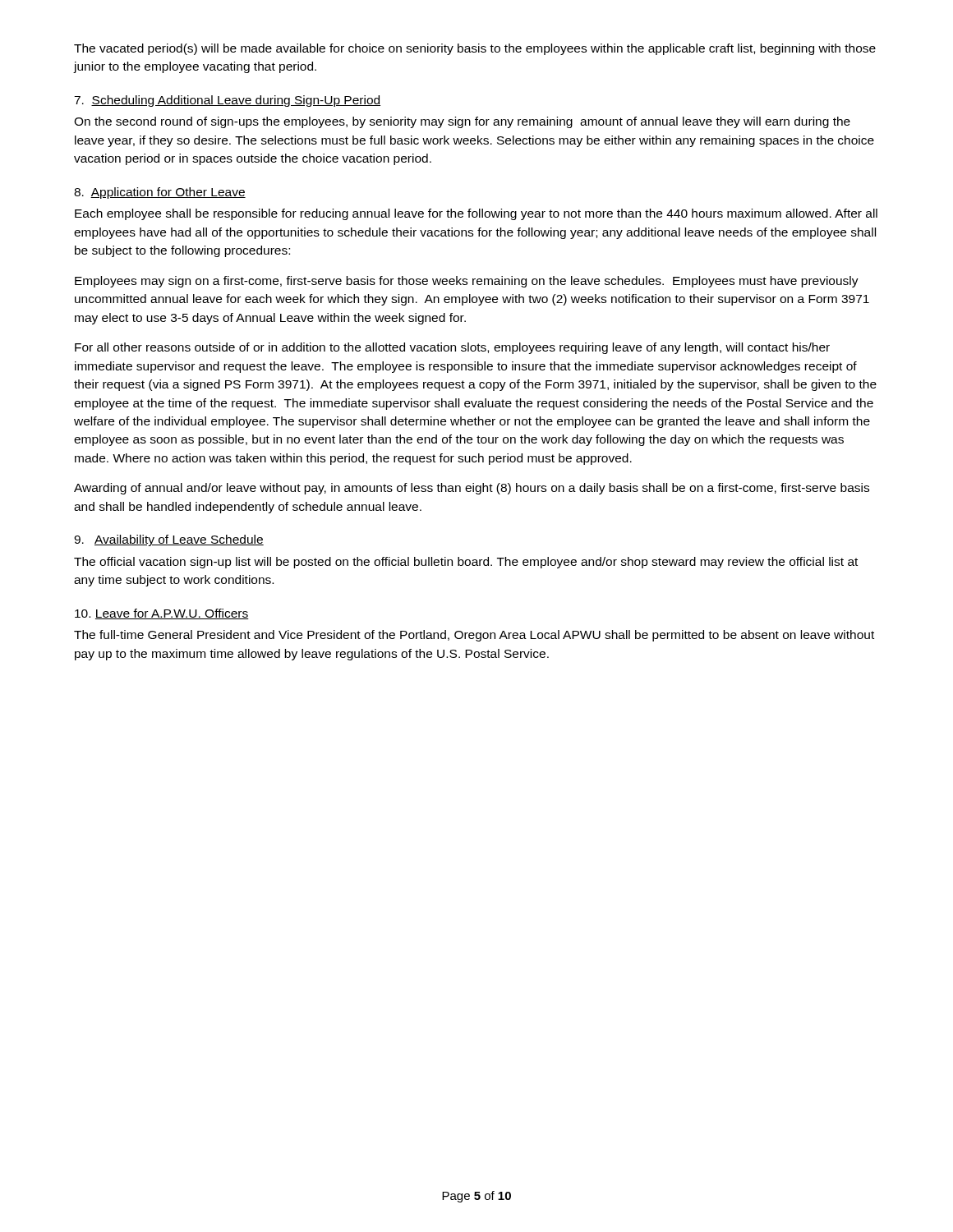
Task: Point to the block beginning "The vacated period(s) will be made"
Action: pyautogui.click(x=475, y=57)
